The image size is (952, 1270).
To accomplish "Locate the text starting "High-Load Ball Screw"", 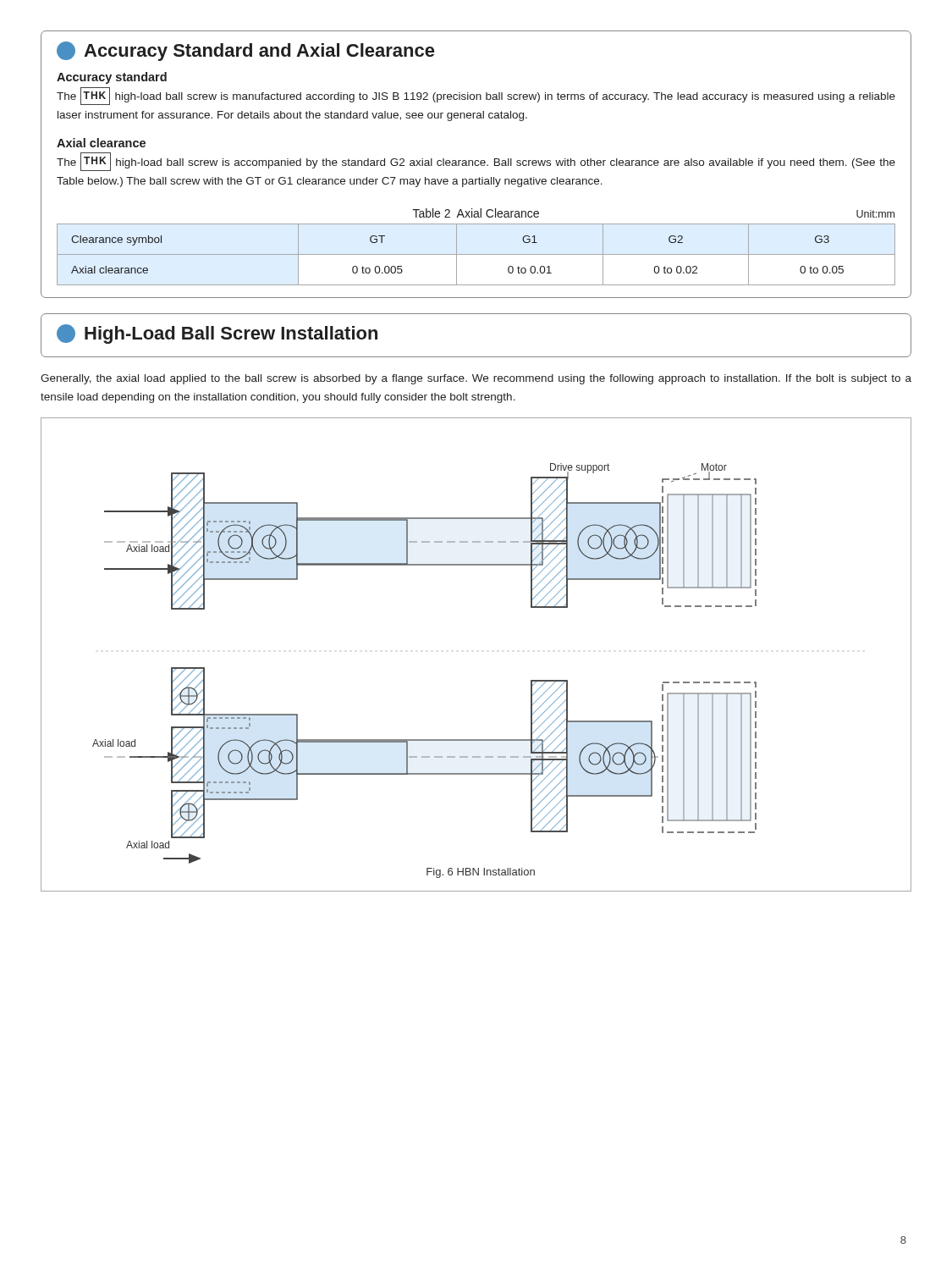I will point(217,334).
